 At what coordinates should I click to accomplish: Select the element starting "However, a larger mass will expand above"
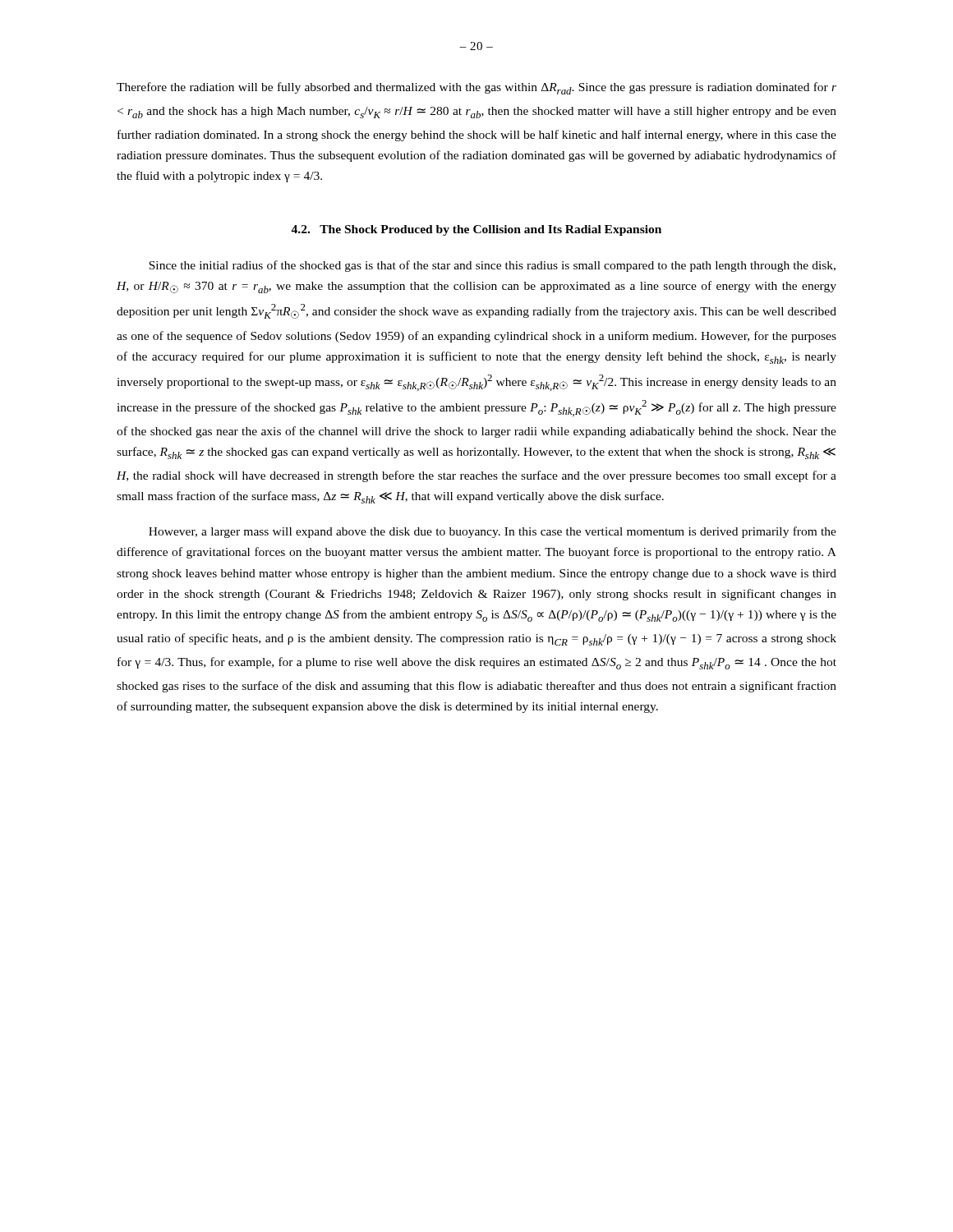click(476, 619)
